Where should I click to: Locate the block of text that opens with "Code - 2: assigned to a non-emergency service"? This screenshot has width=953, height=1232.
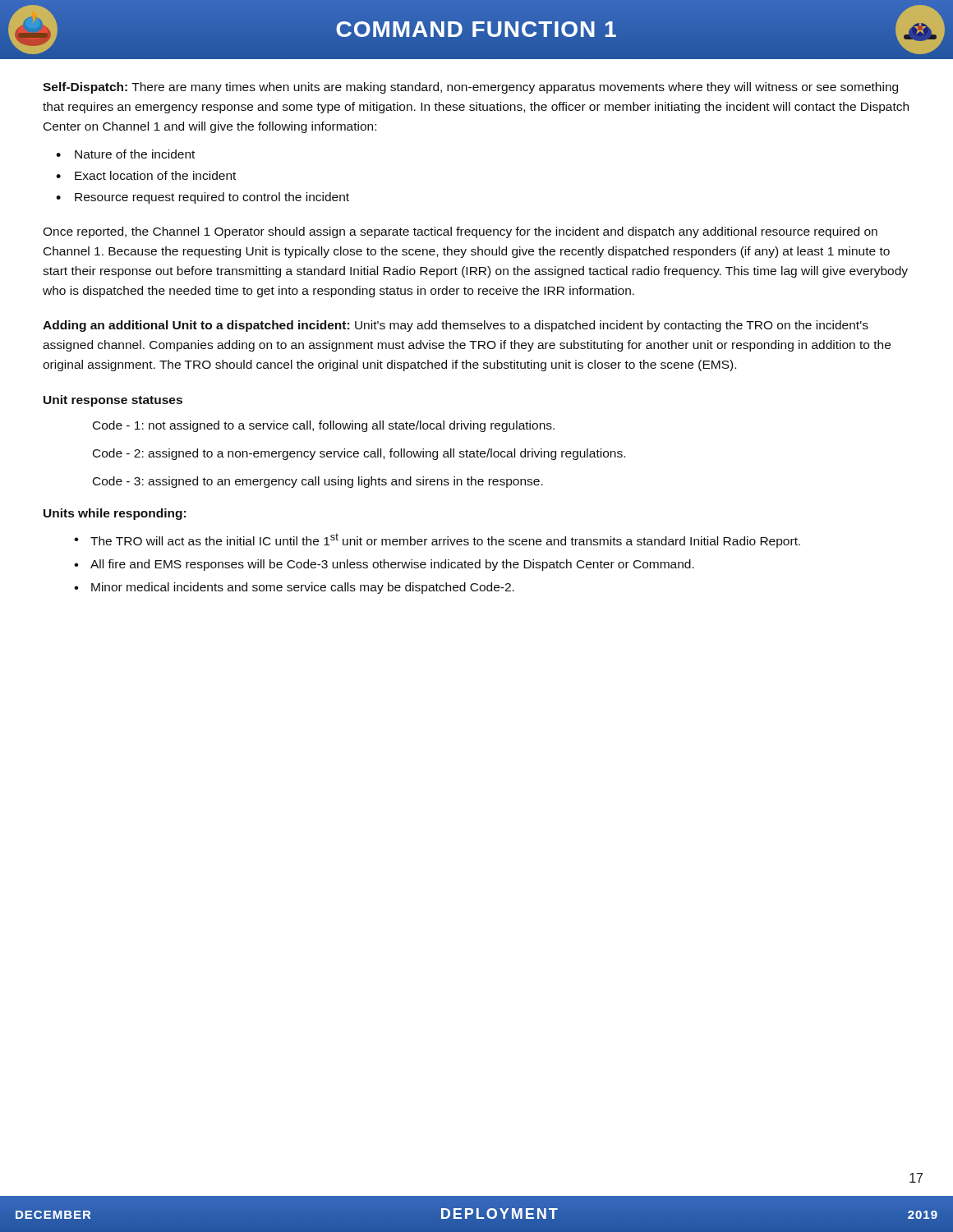359,453
